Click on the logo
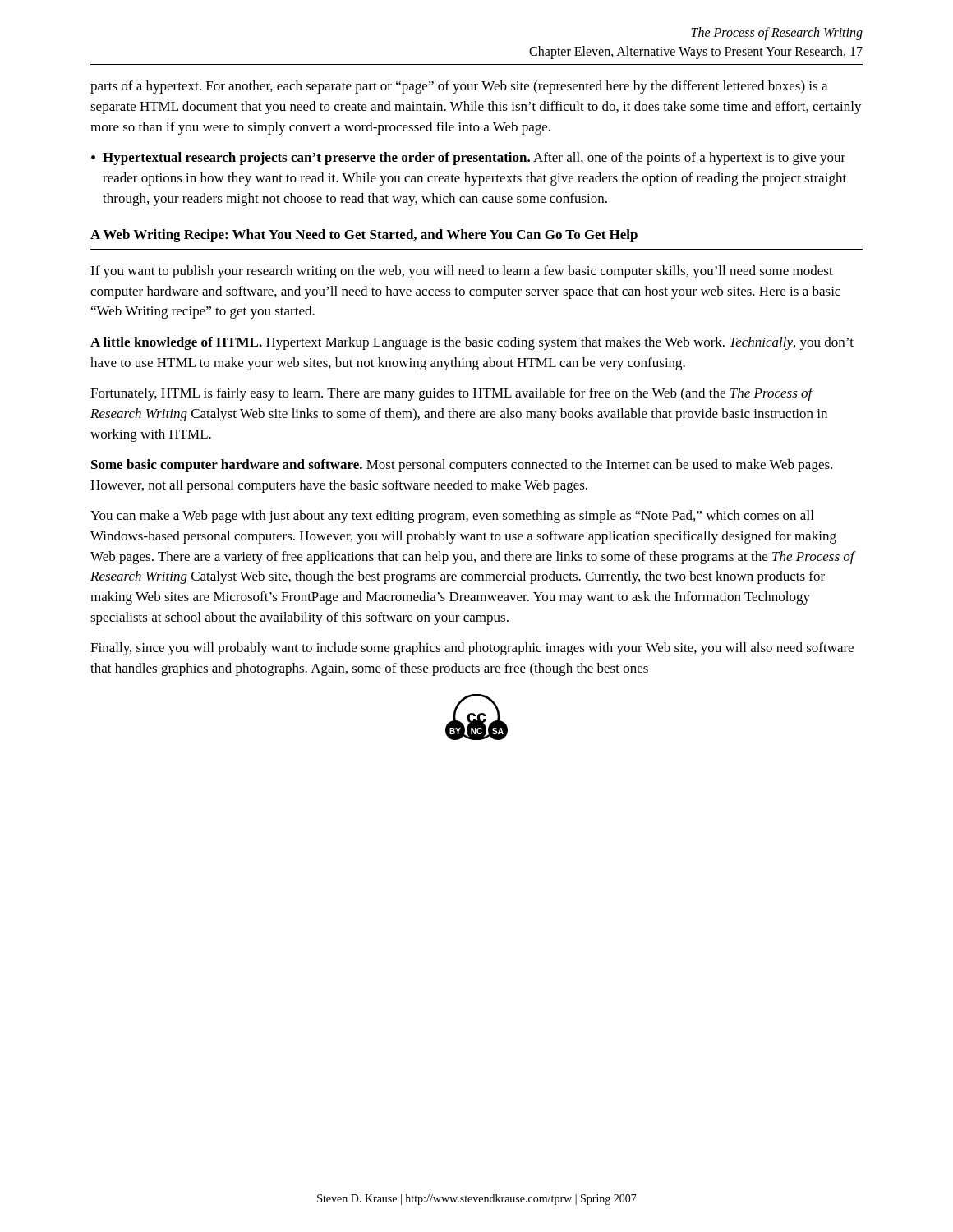The image size is (953, 1232). 476,717
